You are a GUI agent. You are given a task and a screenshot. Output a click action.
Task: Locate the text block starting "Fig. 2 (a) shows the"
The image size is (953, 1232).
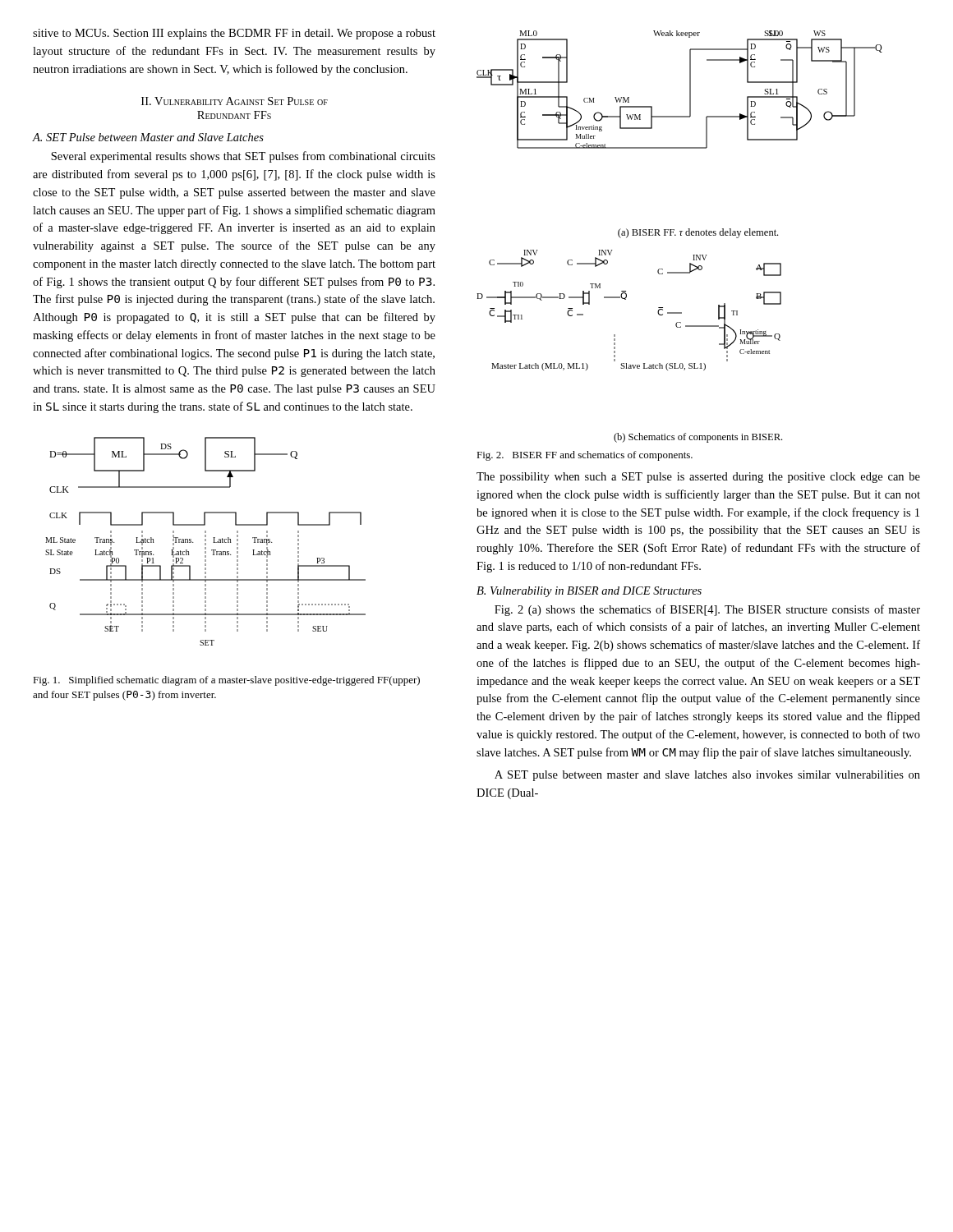tap(698, 702)
